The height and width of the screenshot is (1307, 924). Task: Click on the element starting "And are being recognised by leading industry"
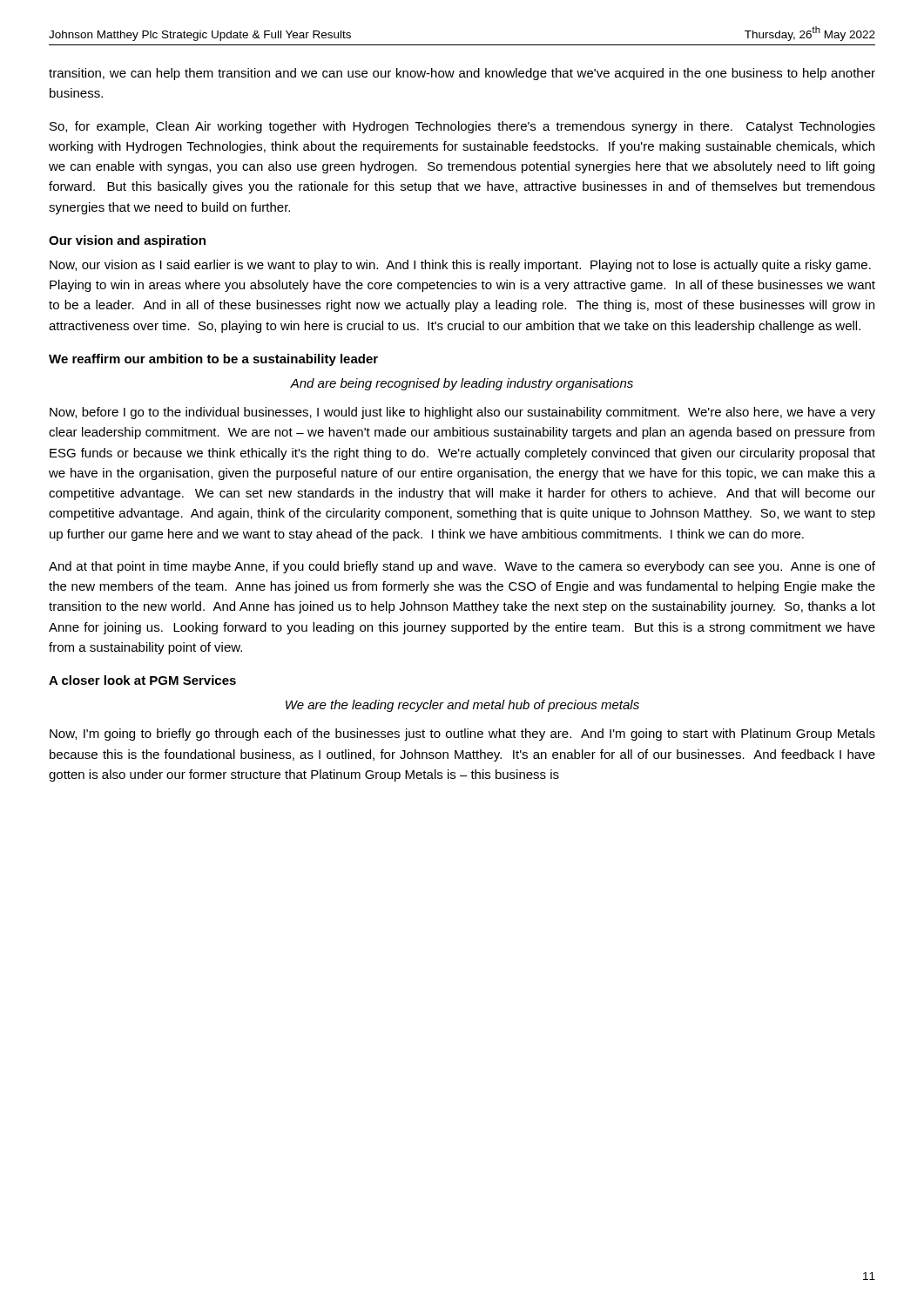(x=462, y=383)
